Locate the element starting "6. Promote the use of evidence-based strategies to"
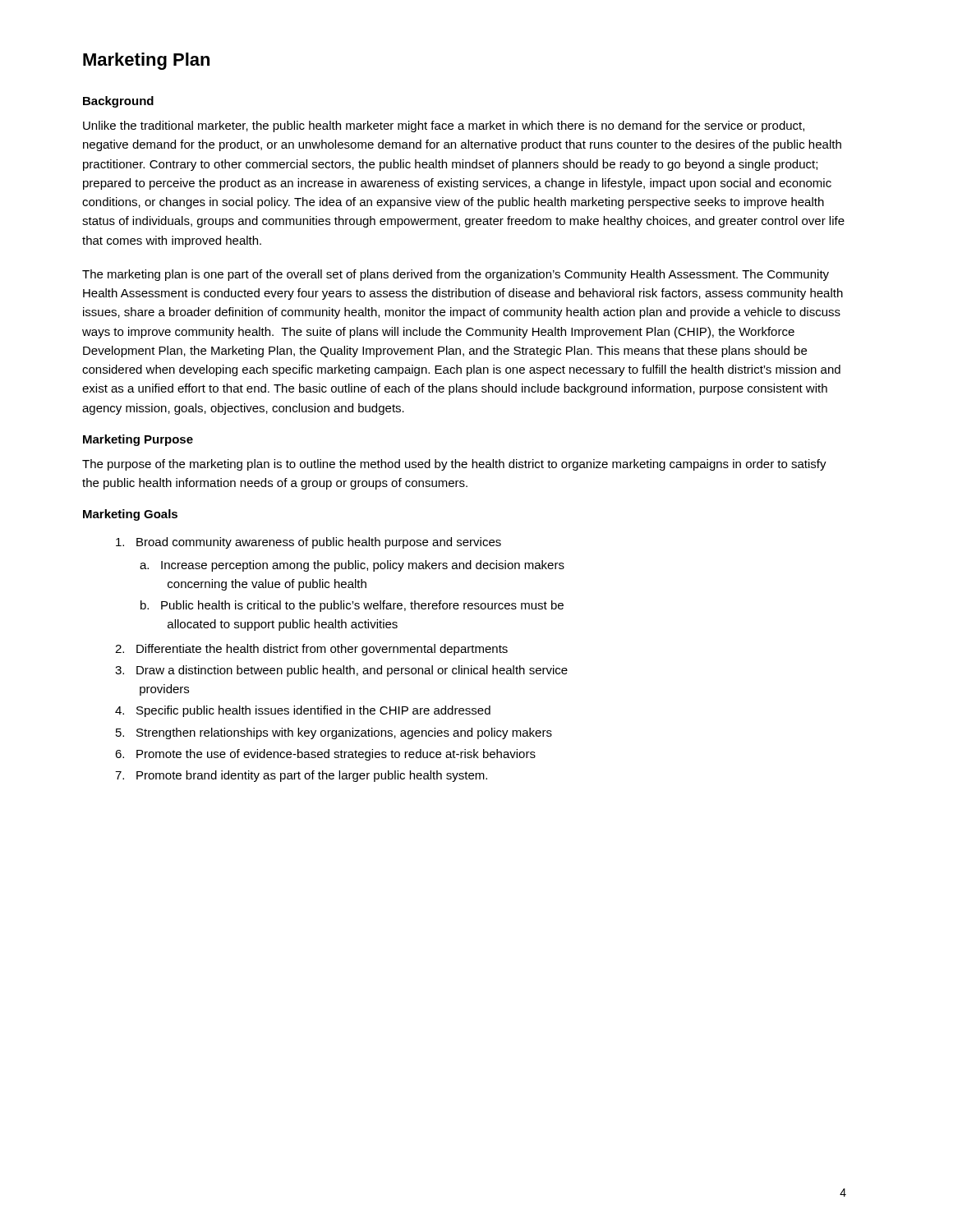 325,753
